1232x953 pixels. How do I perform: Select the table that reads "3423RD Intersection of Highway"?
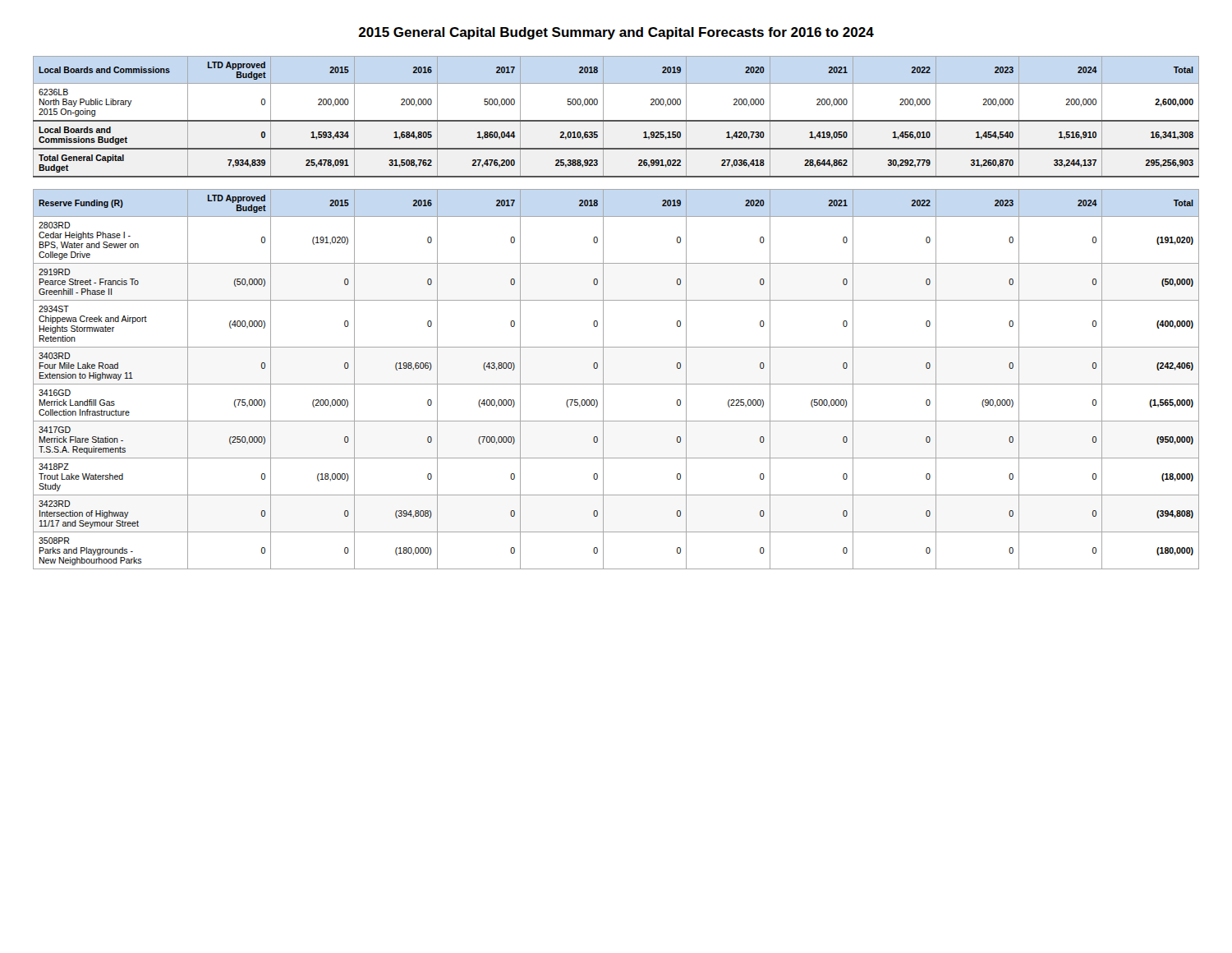[616, 379]
